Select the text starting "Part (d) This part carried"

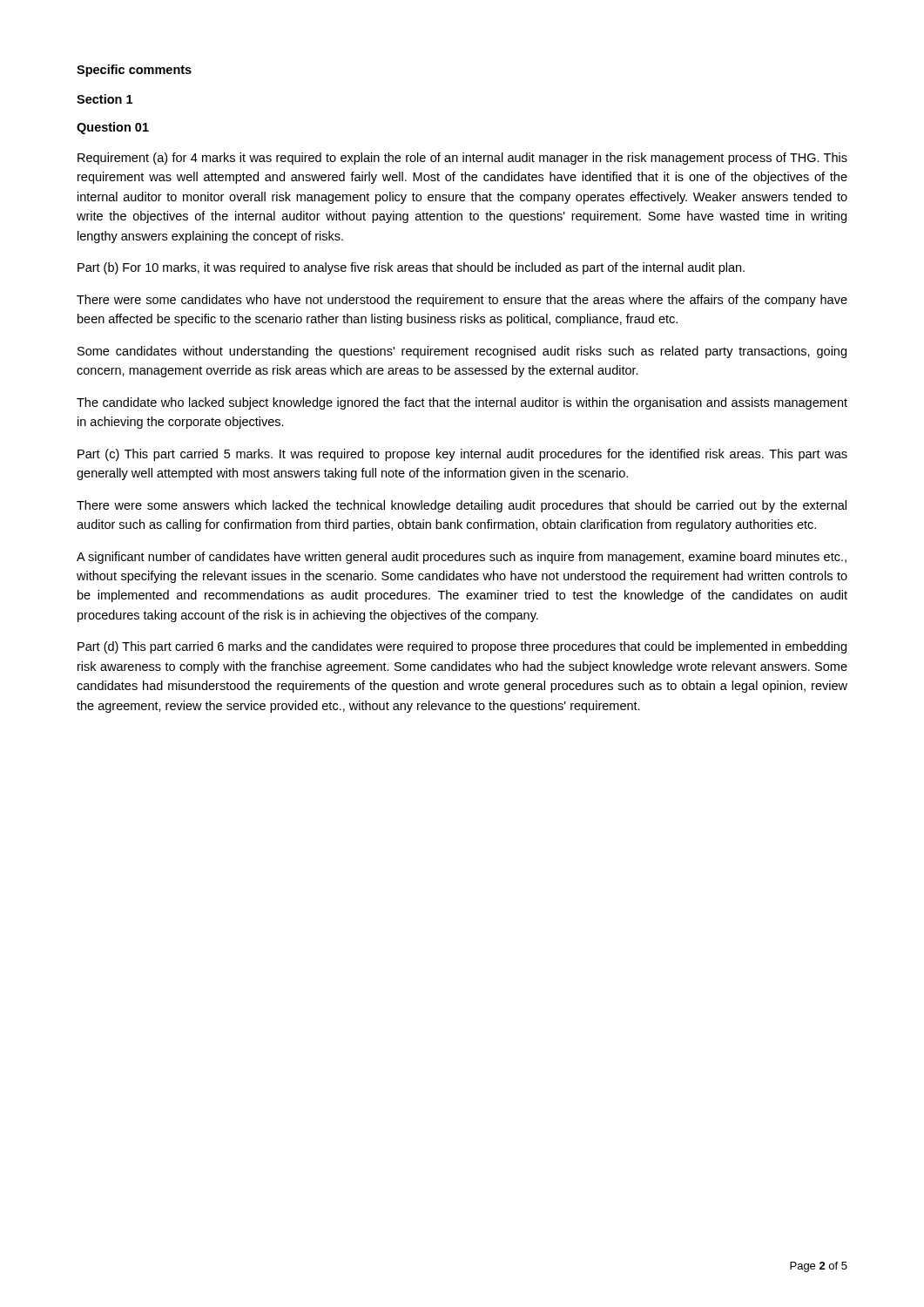click(462, 676)
